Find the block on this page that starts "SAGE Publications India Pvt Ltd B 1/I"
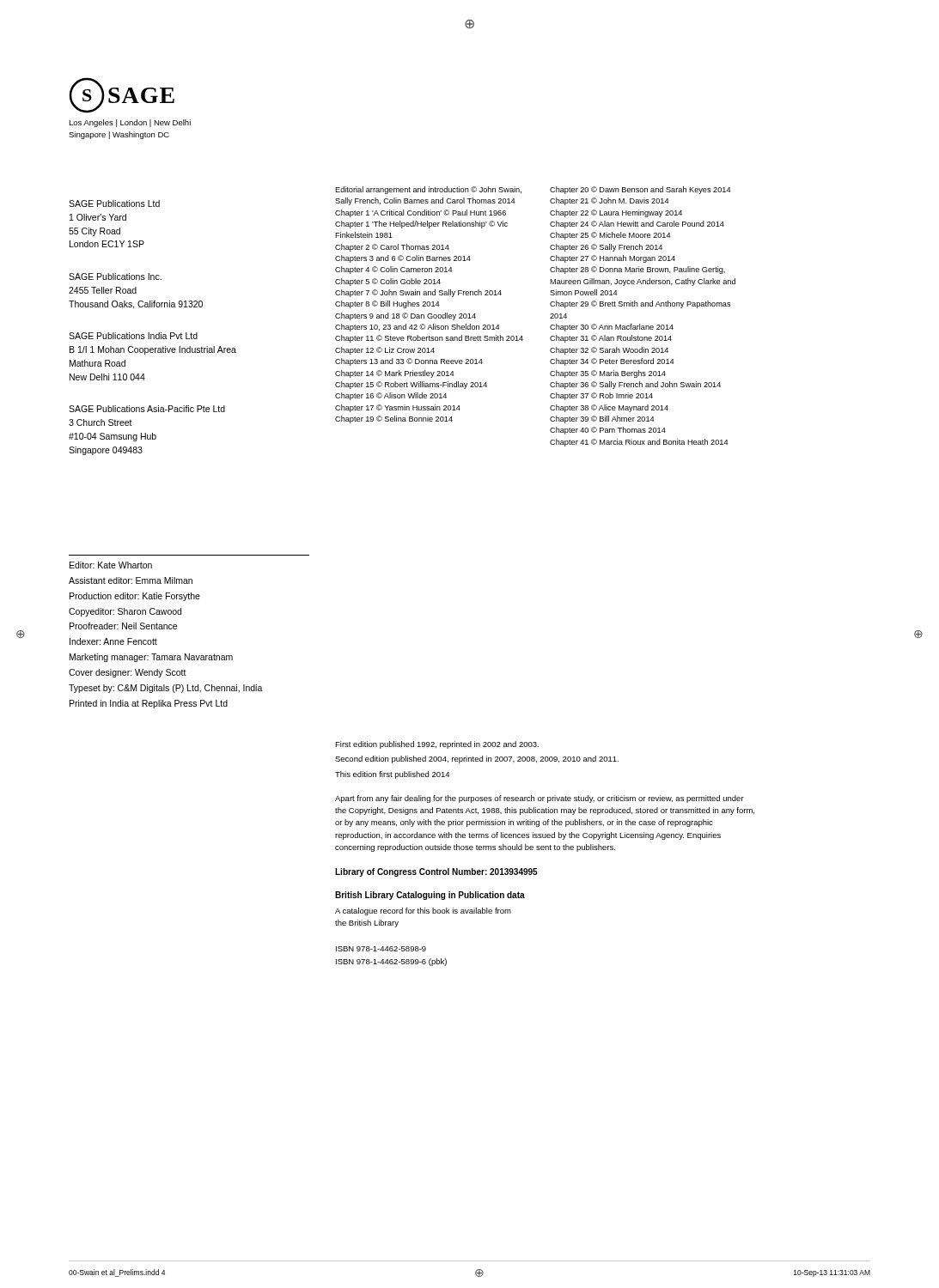 coord(152,356)
